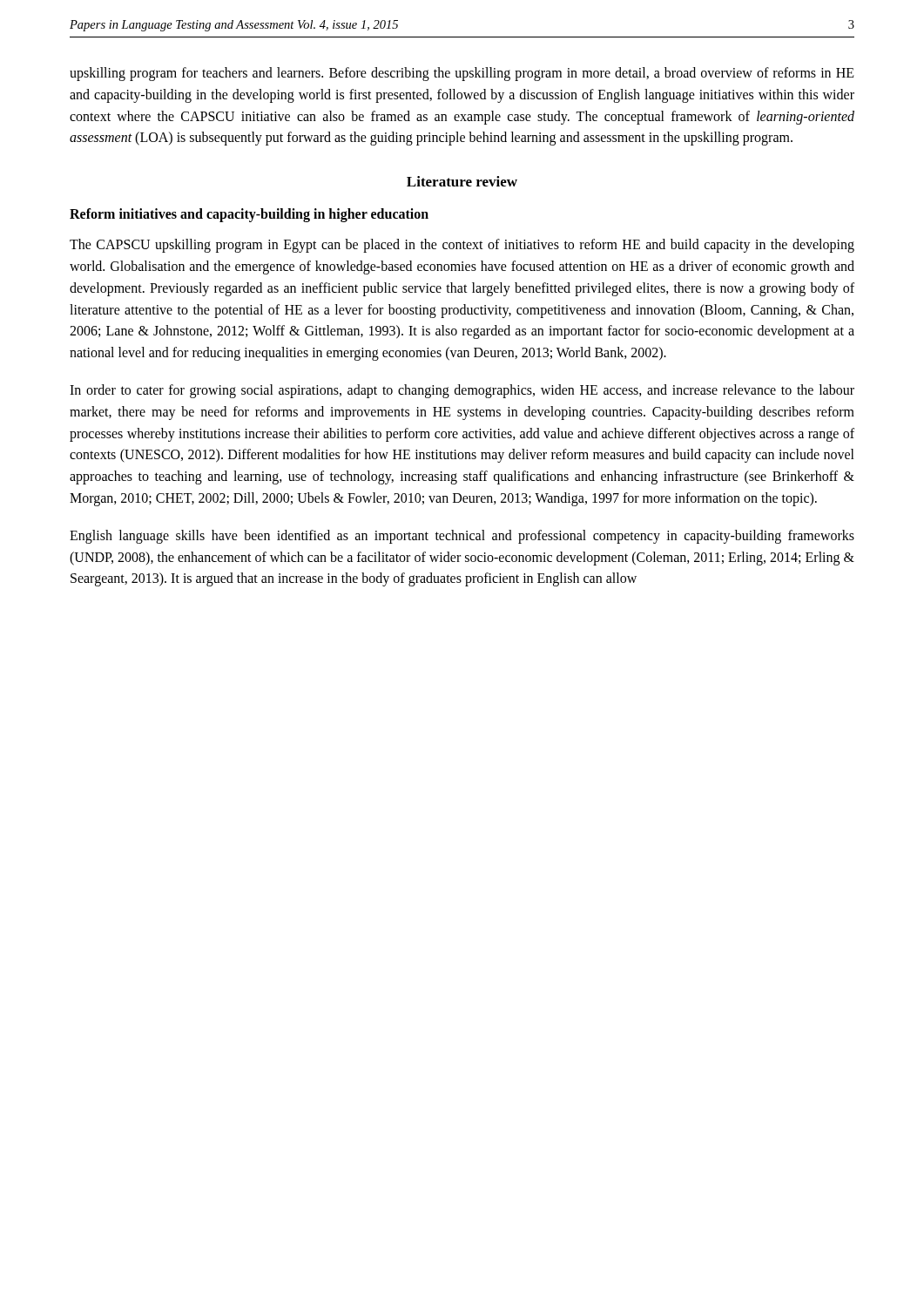
Task: Click on the text block containing "English language skills have been identified"
Action: click(462, 557)
